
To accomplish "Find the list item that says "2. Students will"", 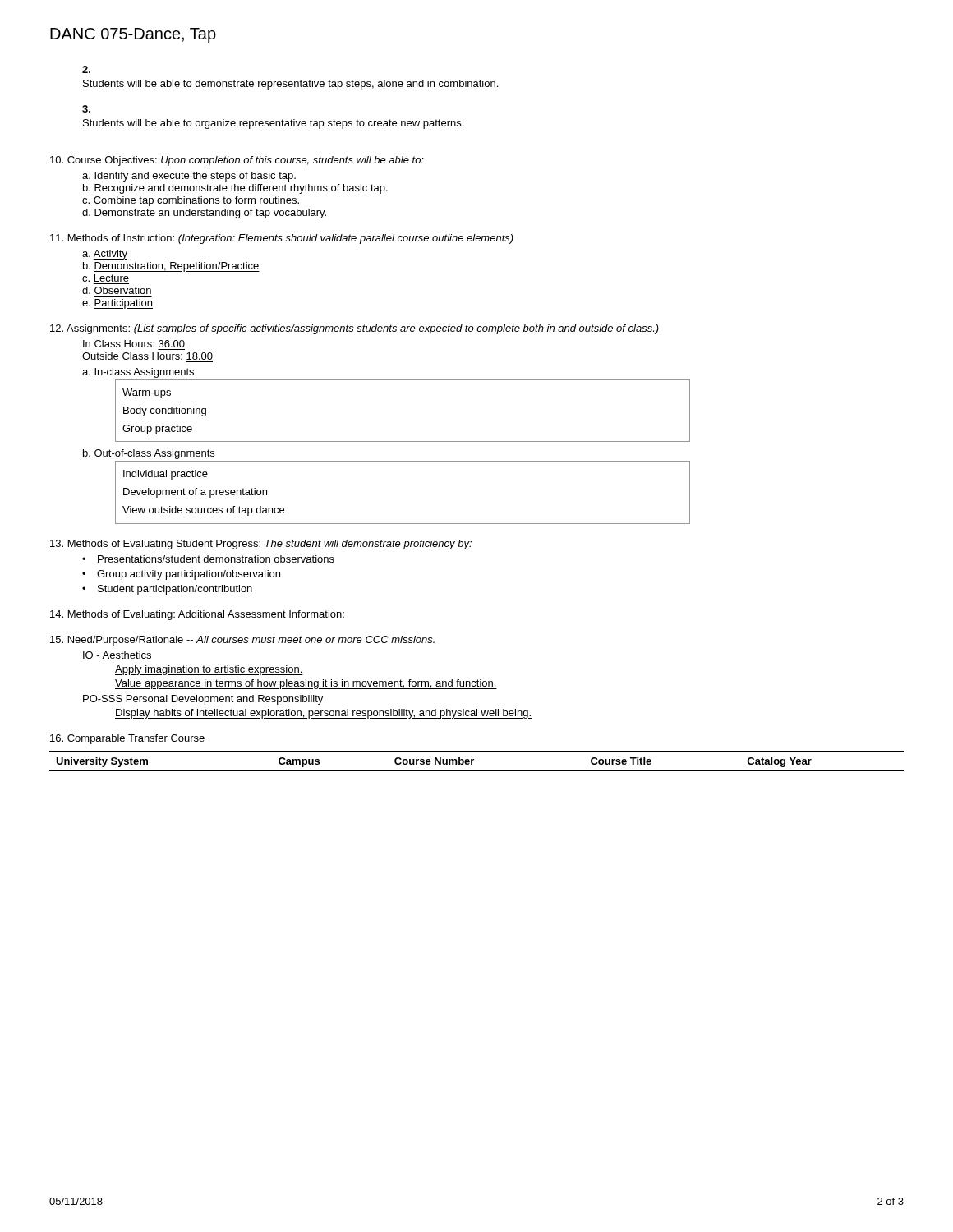I will 493,76.
